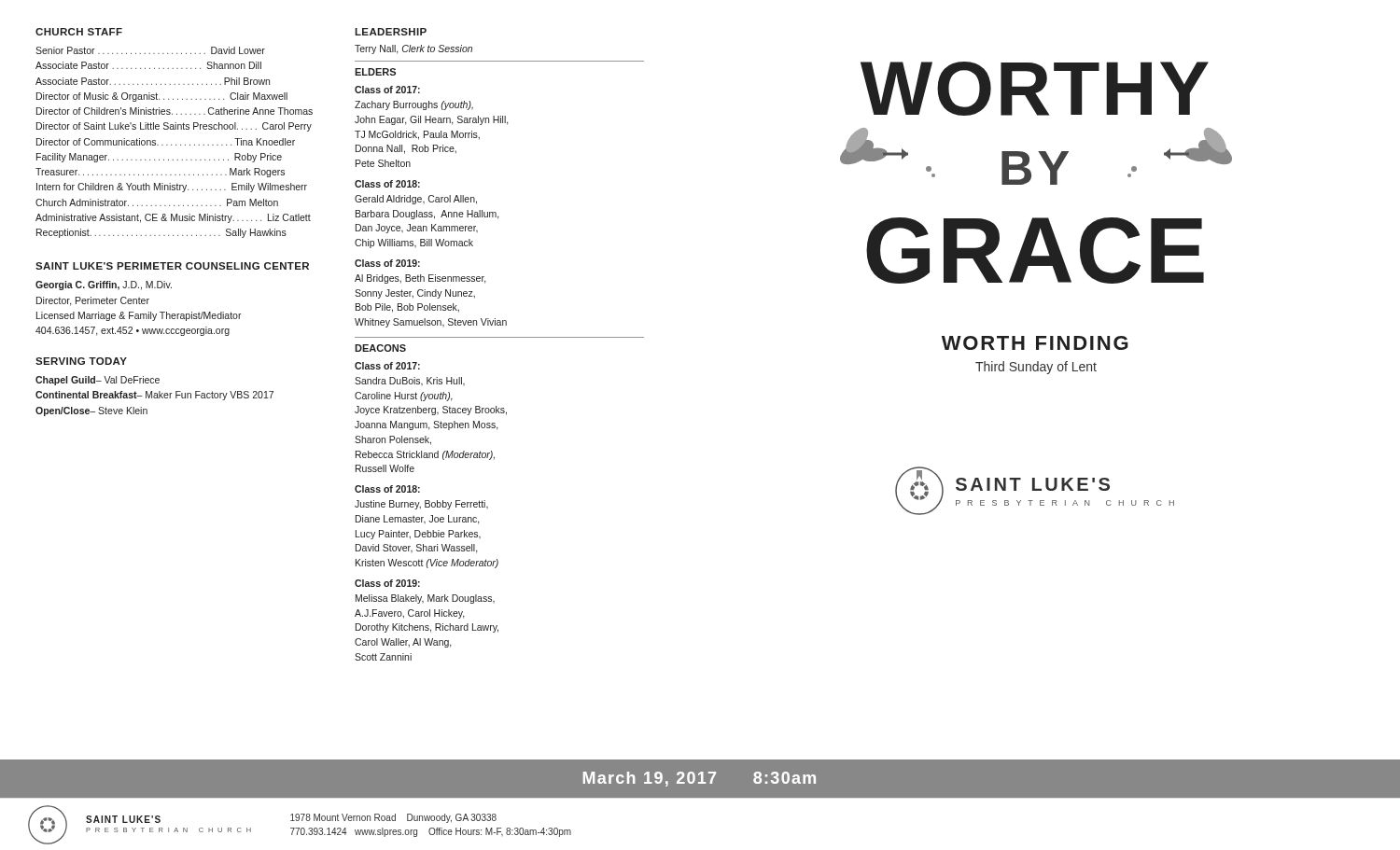Select the list item that says "Treasurer.................................Mark Rogers"
1400x850 pixels.
point(160,172)
